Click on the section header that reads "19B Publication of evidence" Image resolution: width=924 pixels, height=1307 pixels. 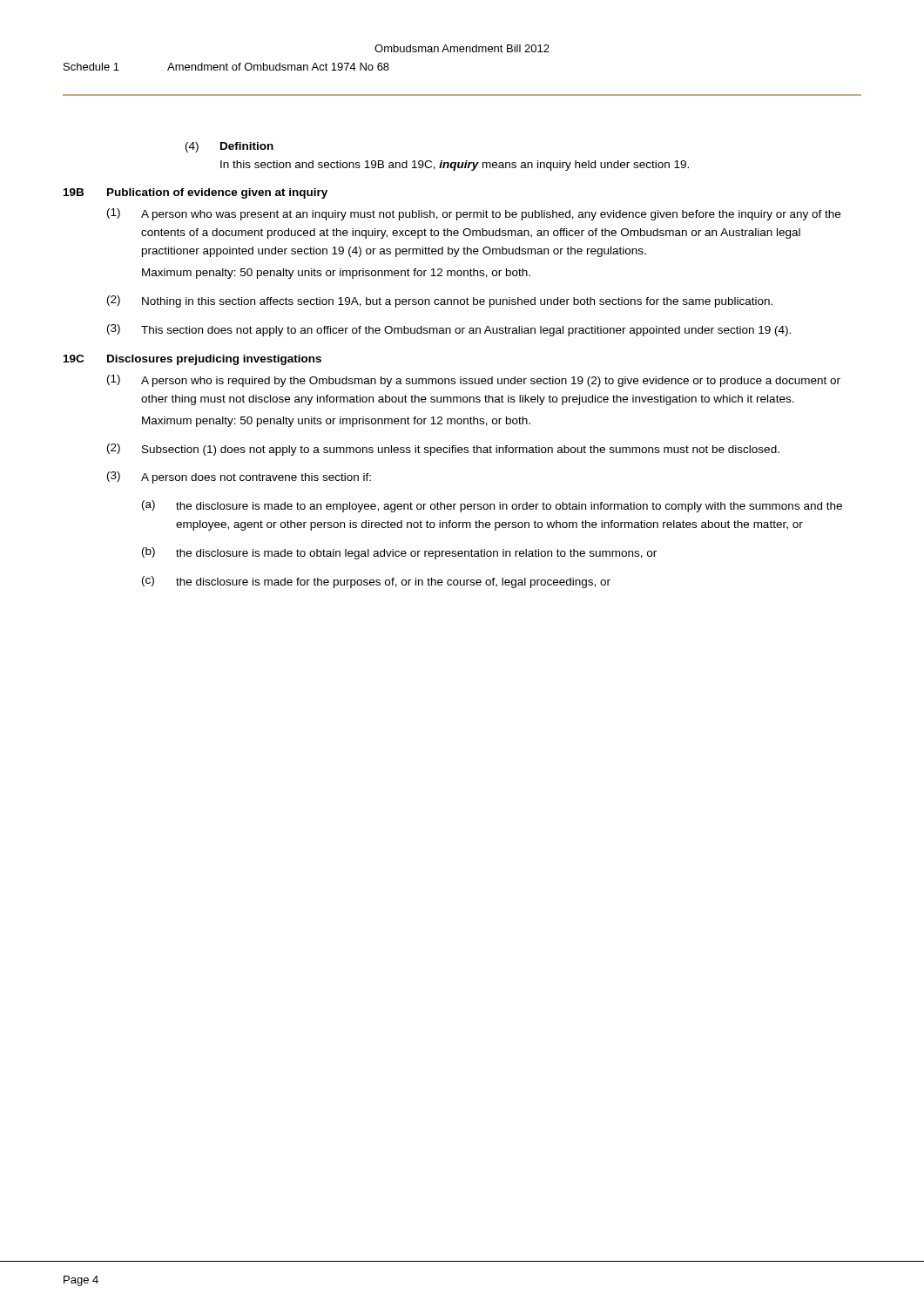(x=196, y=193)
